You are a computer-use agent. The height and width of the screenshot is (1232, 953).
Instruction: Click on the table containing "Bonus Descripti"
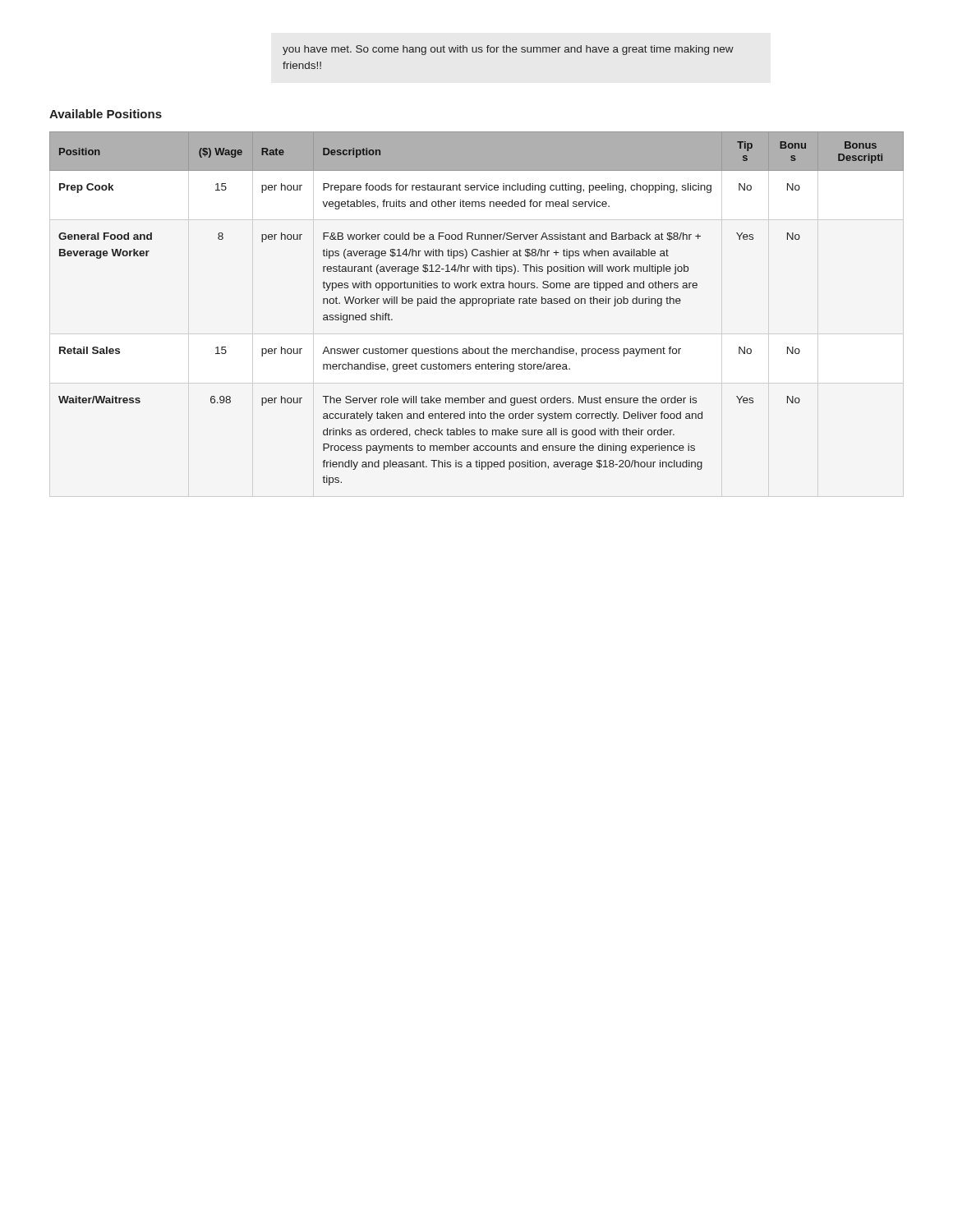click(476, 314)
